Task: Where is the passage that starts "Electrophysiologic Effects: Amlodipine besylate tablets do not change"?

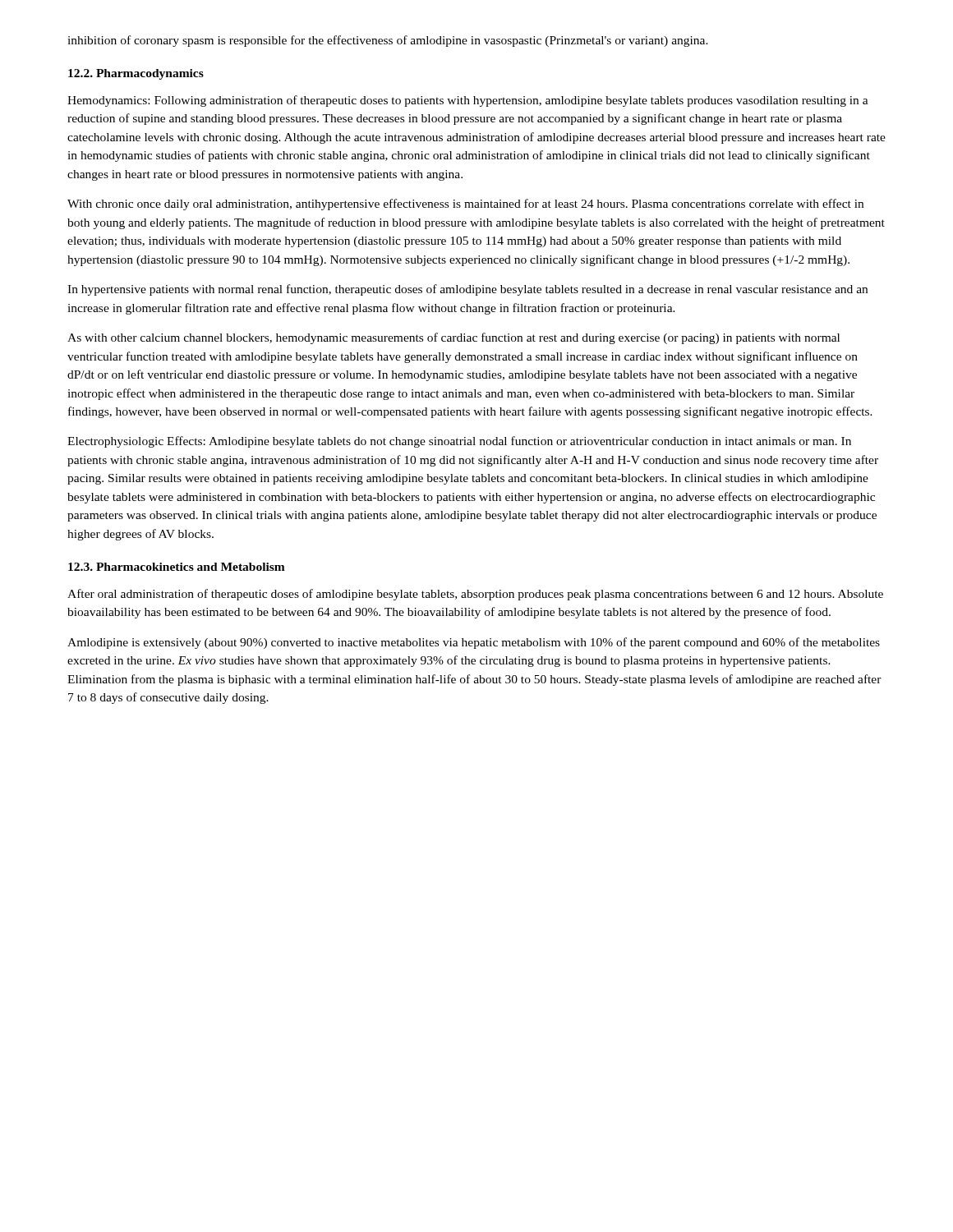Action: pyautogui.click(x=473, y=487)
